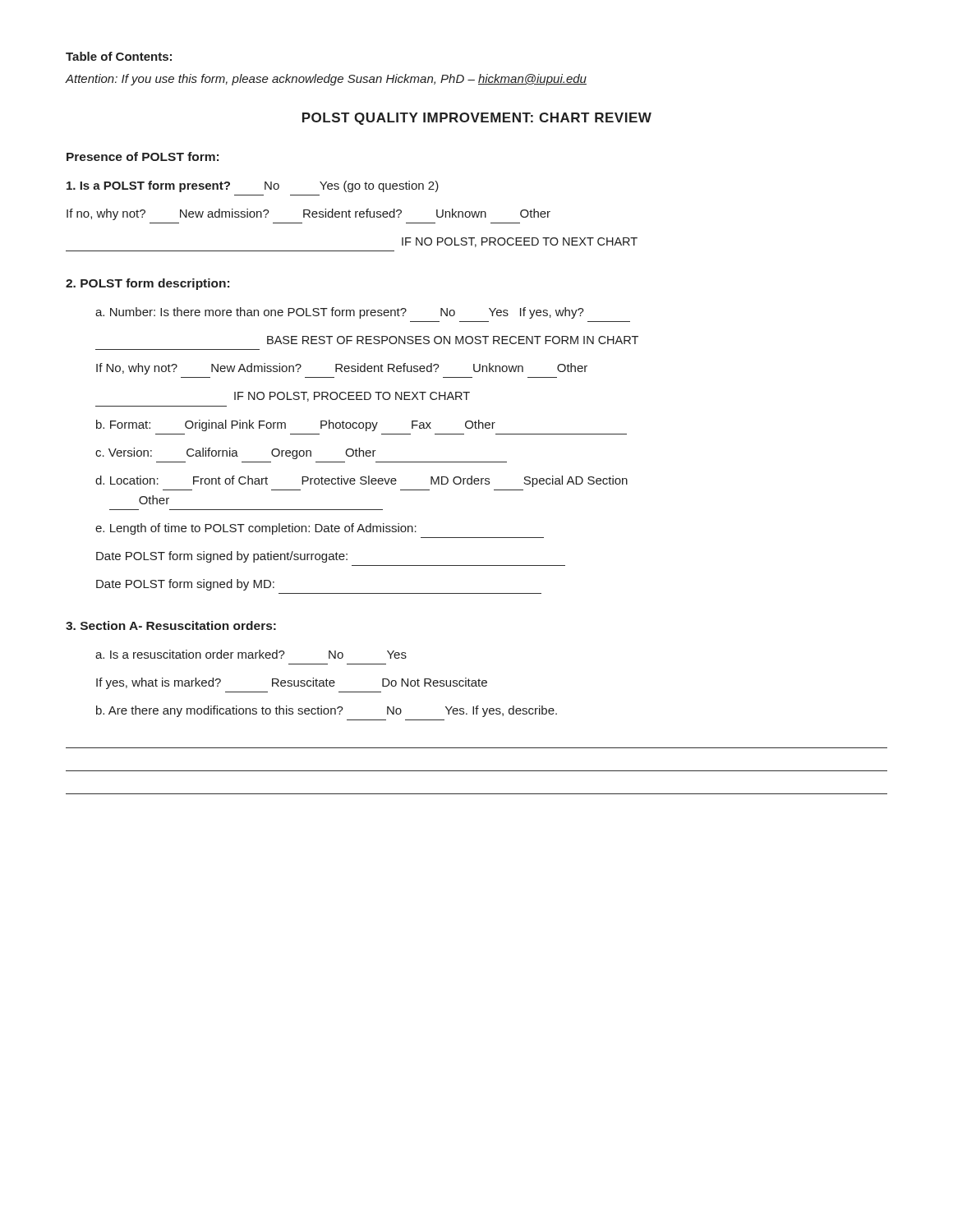Locate the text block starting "Date POLST form signed by MD:"
Screen dimensions: 1232x953
318,585
